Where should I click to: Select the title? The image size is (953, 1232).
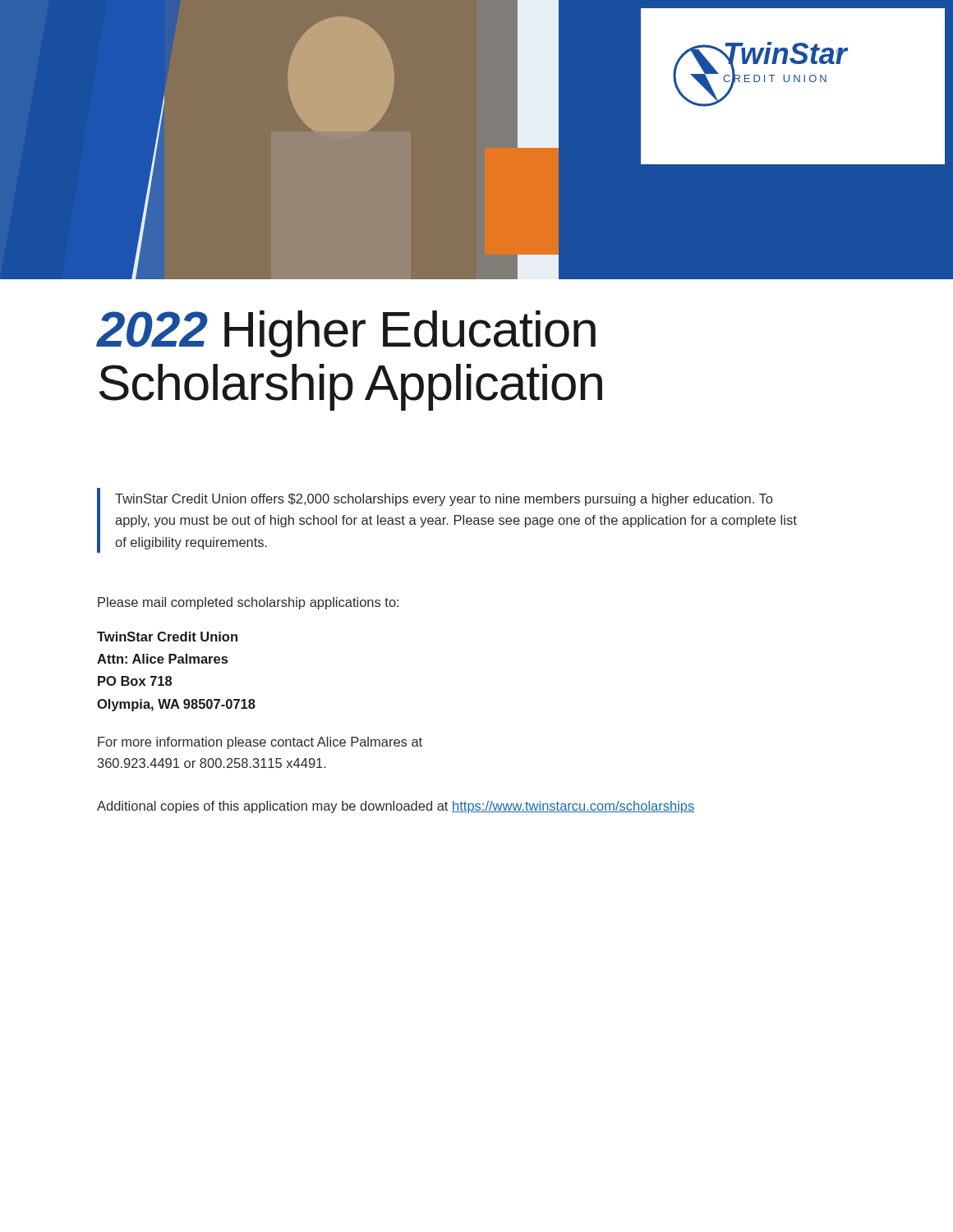click(x=458, y=356)
